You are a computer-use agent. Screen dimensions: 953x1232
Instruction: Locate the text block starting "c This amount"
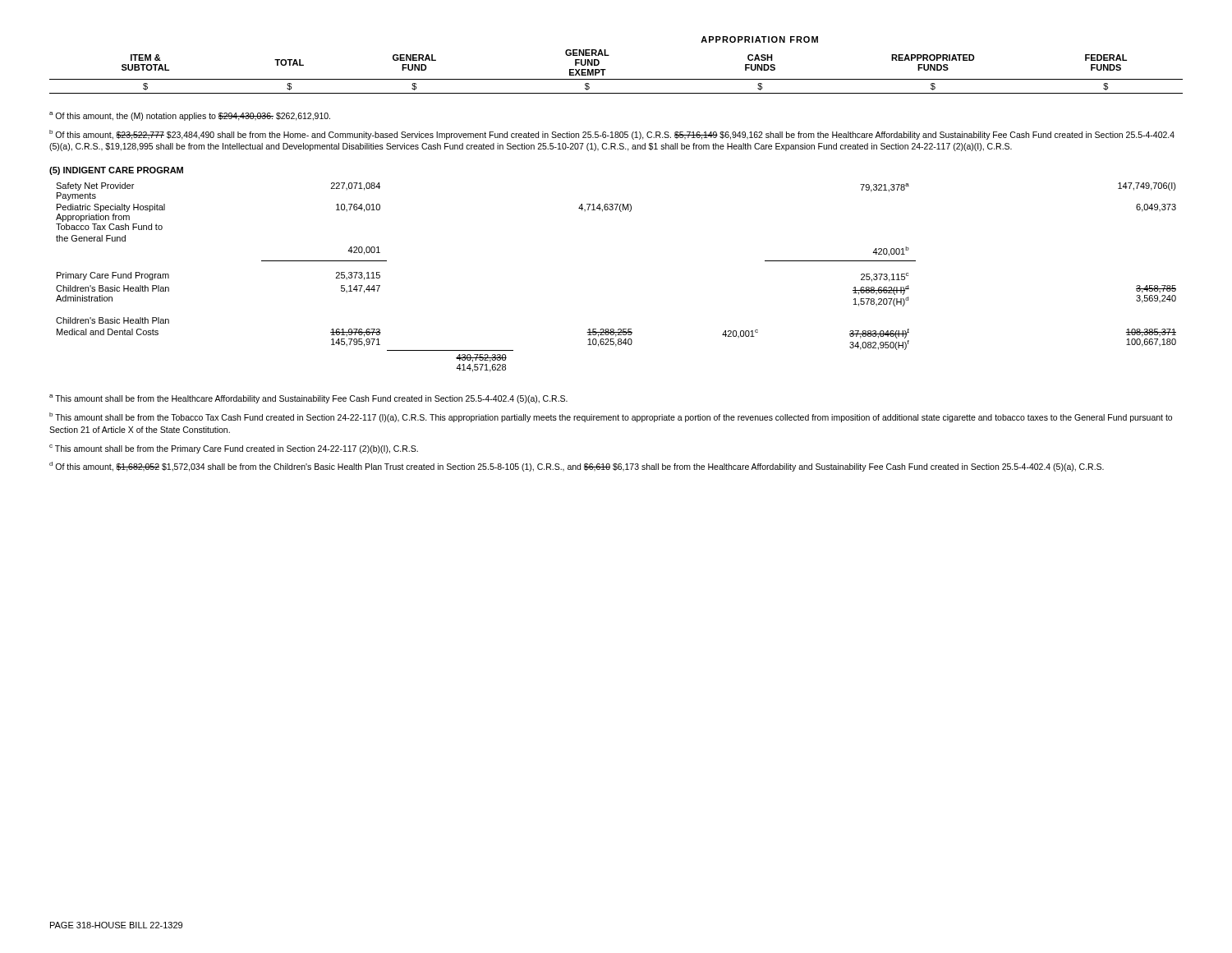[x=234, y=447]
